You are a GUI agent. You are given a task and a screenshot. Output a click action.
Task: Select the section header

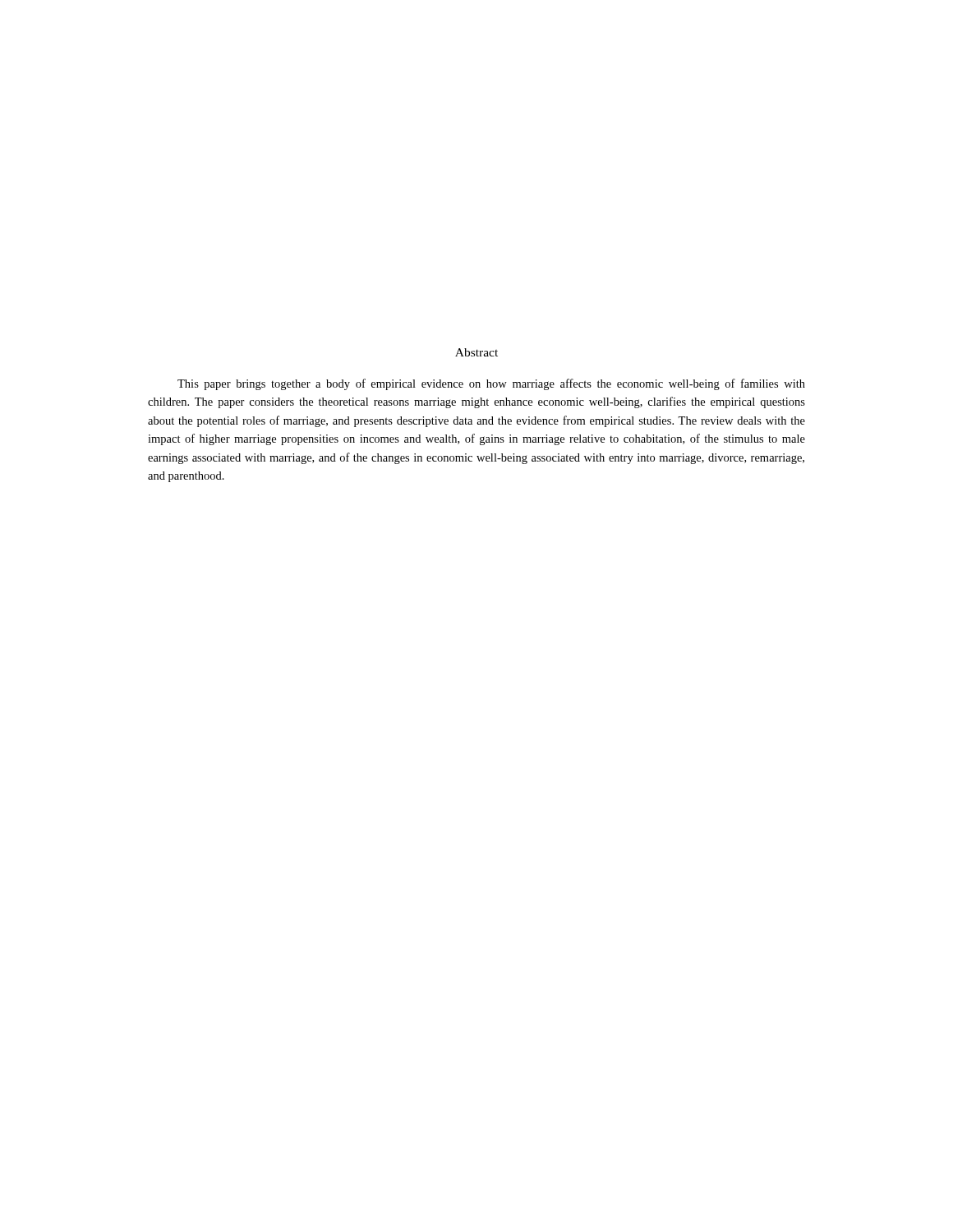tap(476, 352)
